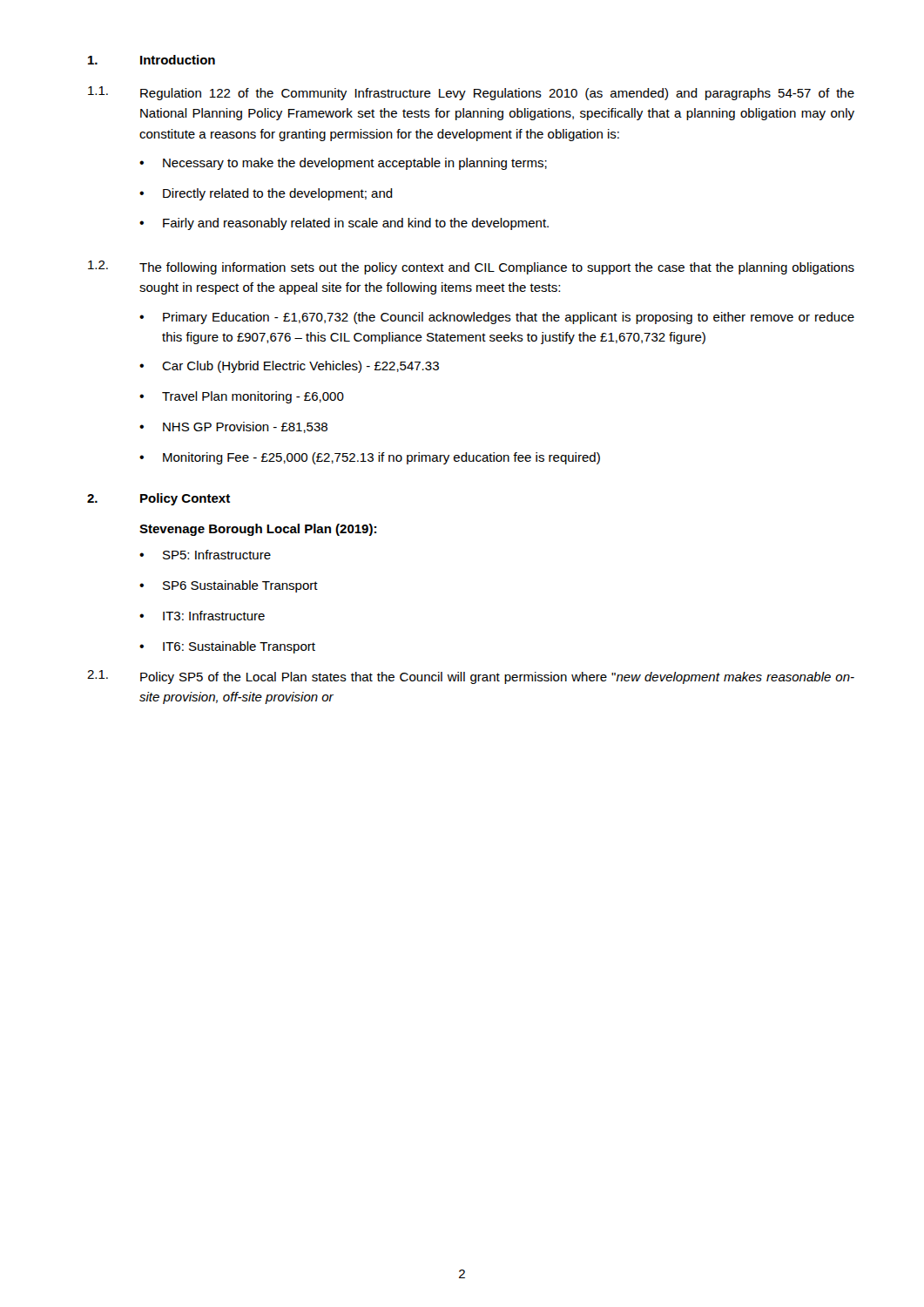Point to "Travel Plan monitoring - £6,000"
The image size is (924, 1307).
click(253, 396)
